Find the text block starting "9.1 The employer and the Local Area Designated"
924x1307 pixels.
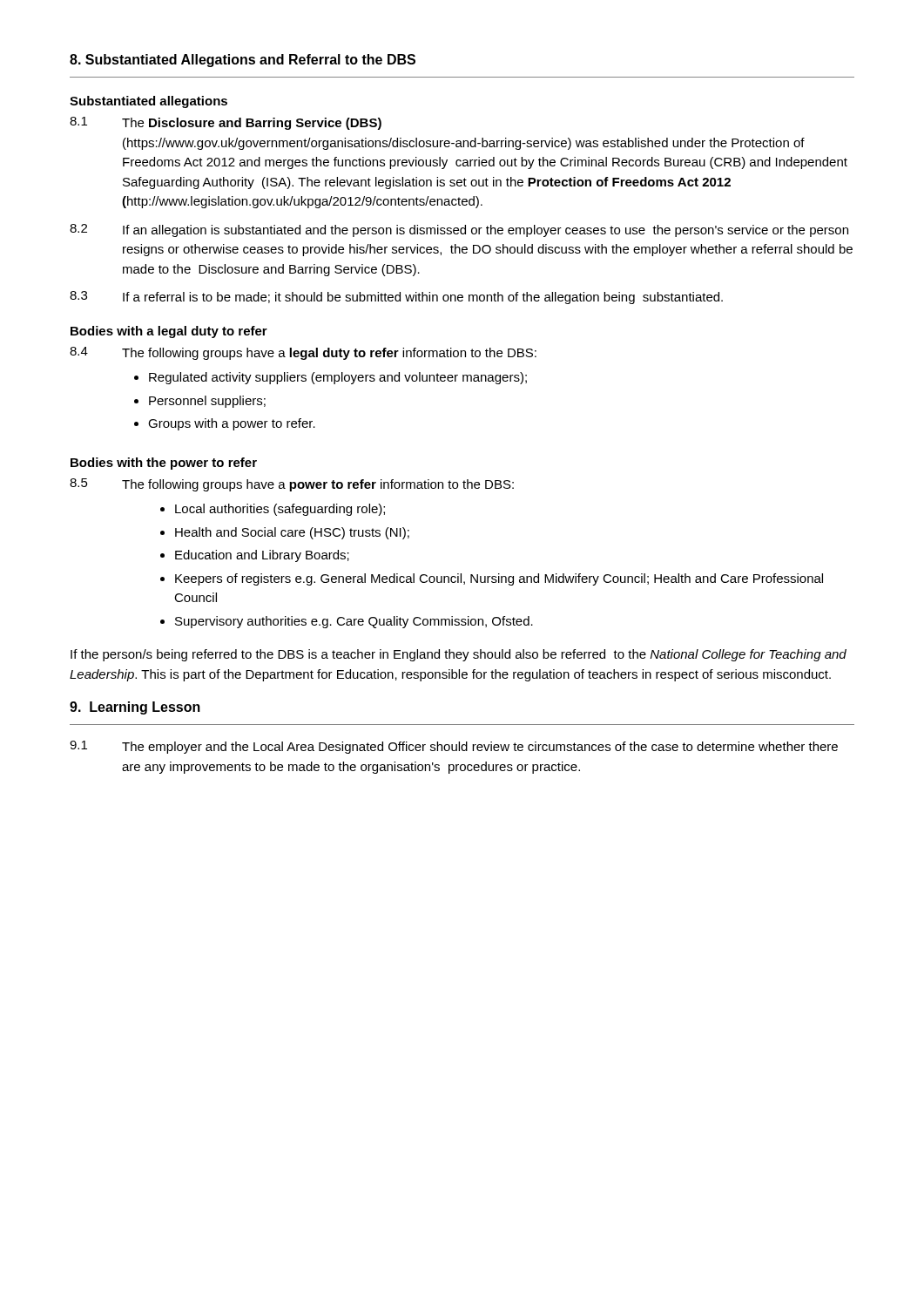click(x=462, y=757)
